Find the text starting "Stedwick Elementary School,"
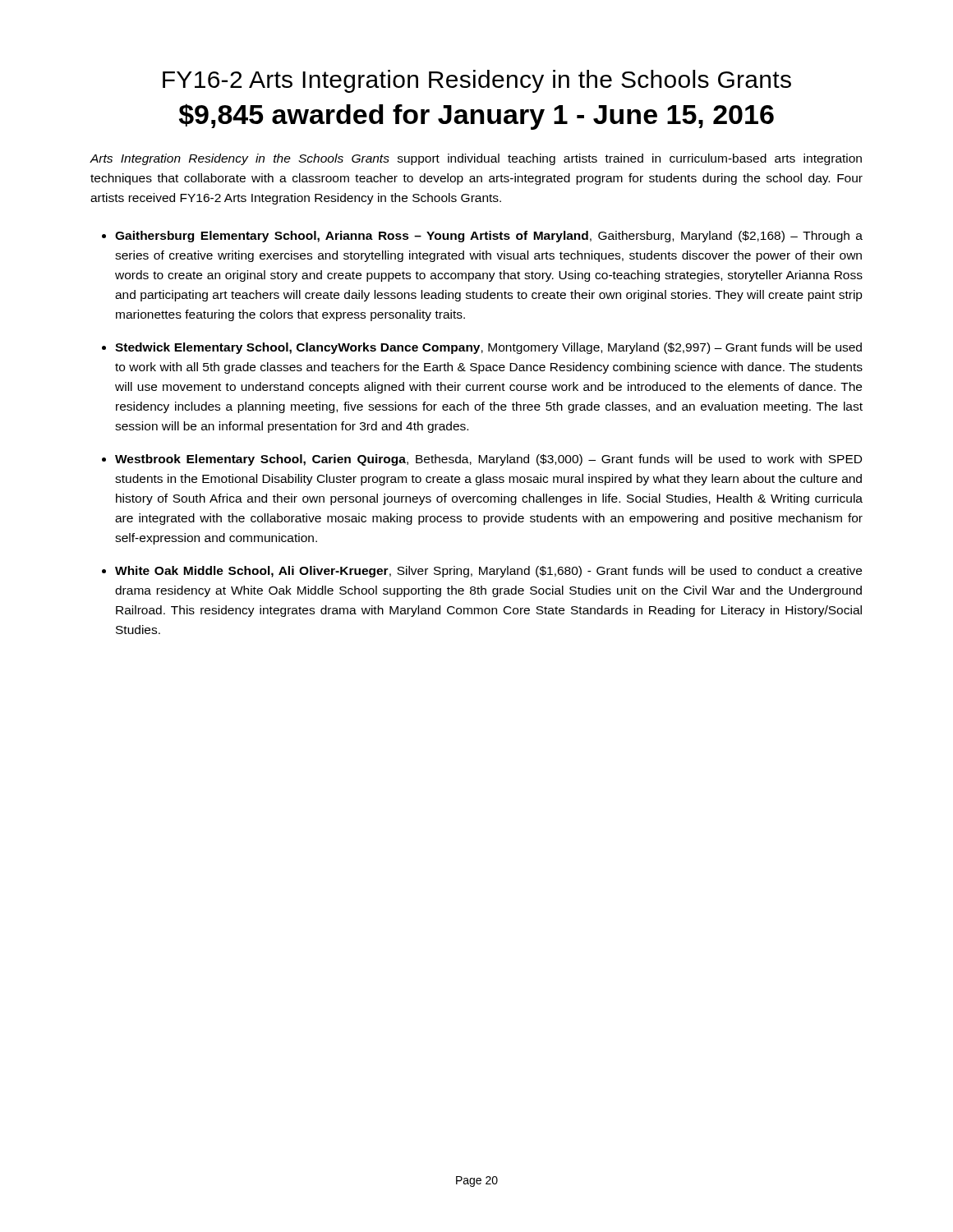Screen dimensions: 1232x953 pos(489,387)
